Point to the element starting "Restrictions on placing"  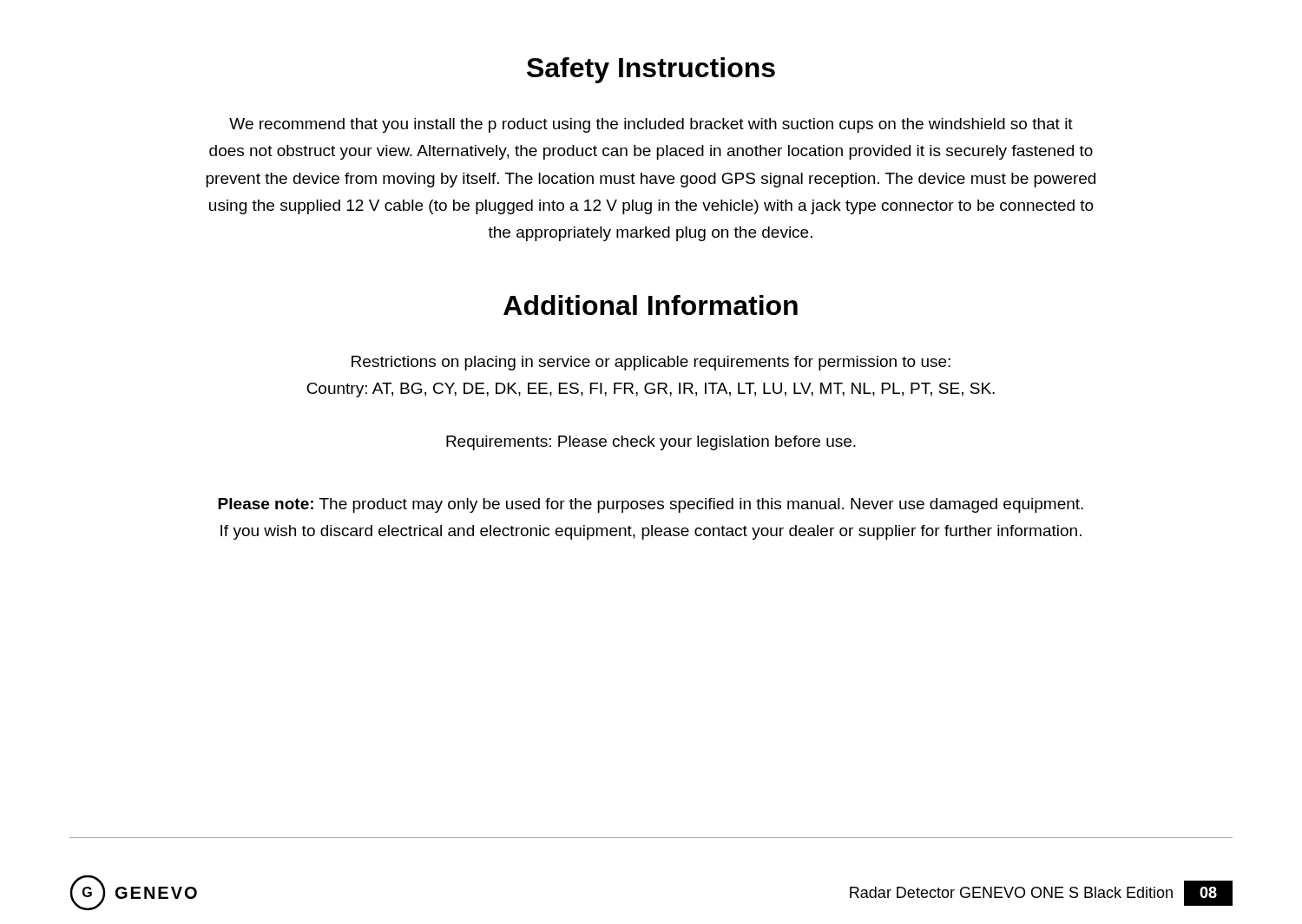tap(651, 375)
